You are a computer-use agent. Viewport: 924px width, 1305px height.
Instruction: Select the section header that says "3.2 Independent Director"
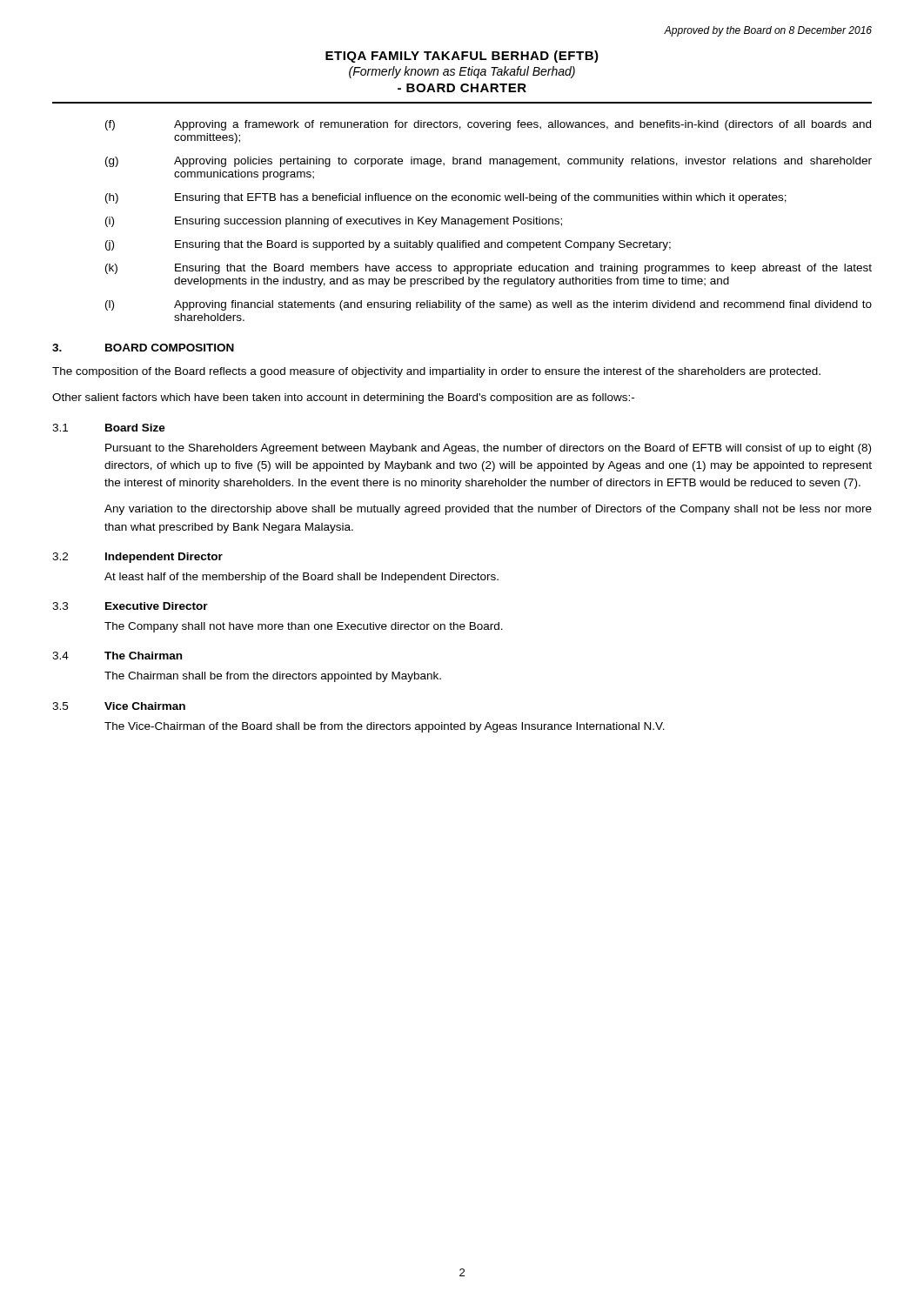click(137, 556)
